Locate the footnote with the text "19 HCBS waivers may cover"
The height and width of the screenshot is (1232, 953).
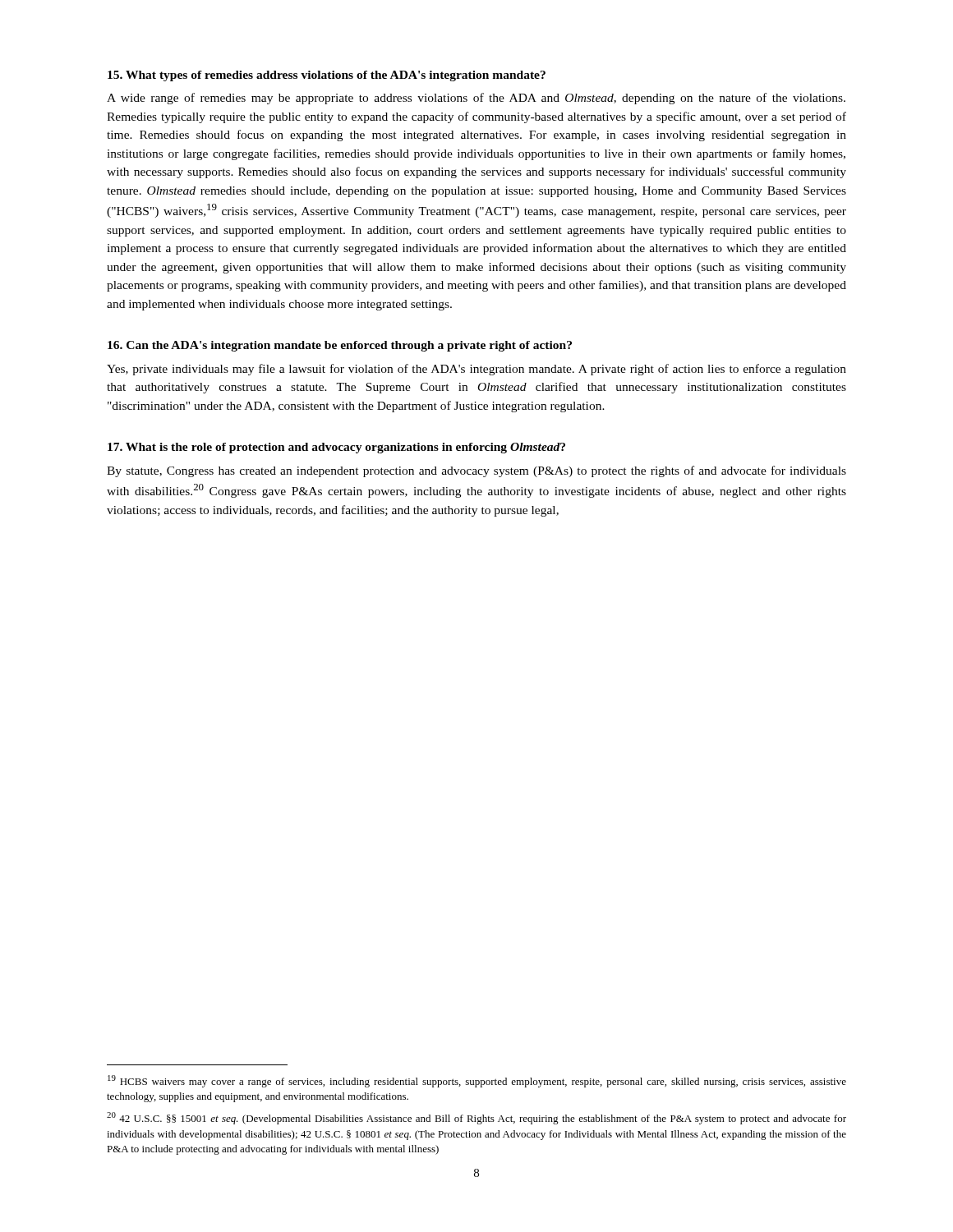tap(476, 1087)
